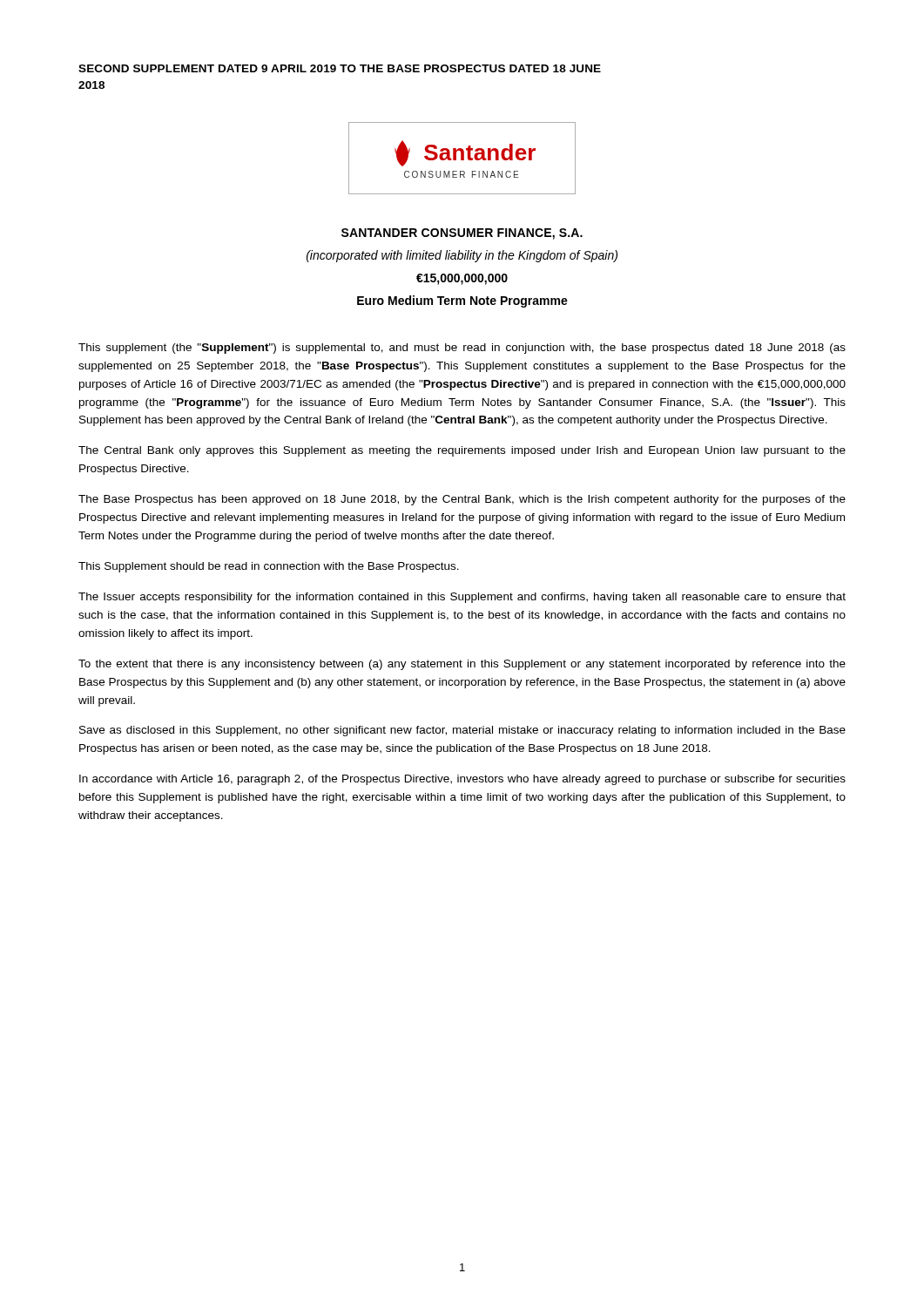924x1307 pixels.
Task: Point to the block beginning "To the extent"
Action: [x=462, y=682]
